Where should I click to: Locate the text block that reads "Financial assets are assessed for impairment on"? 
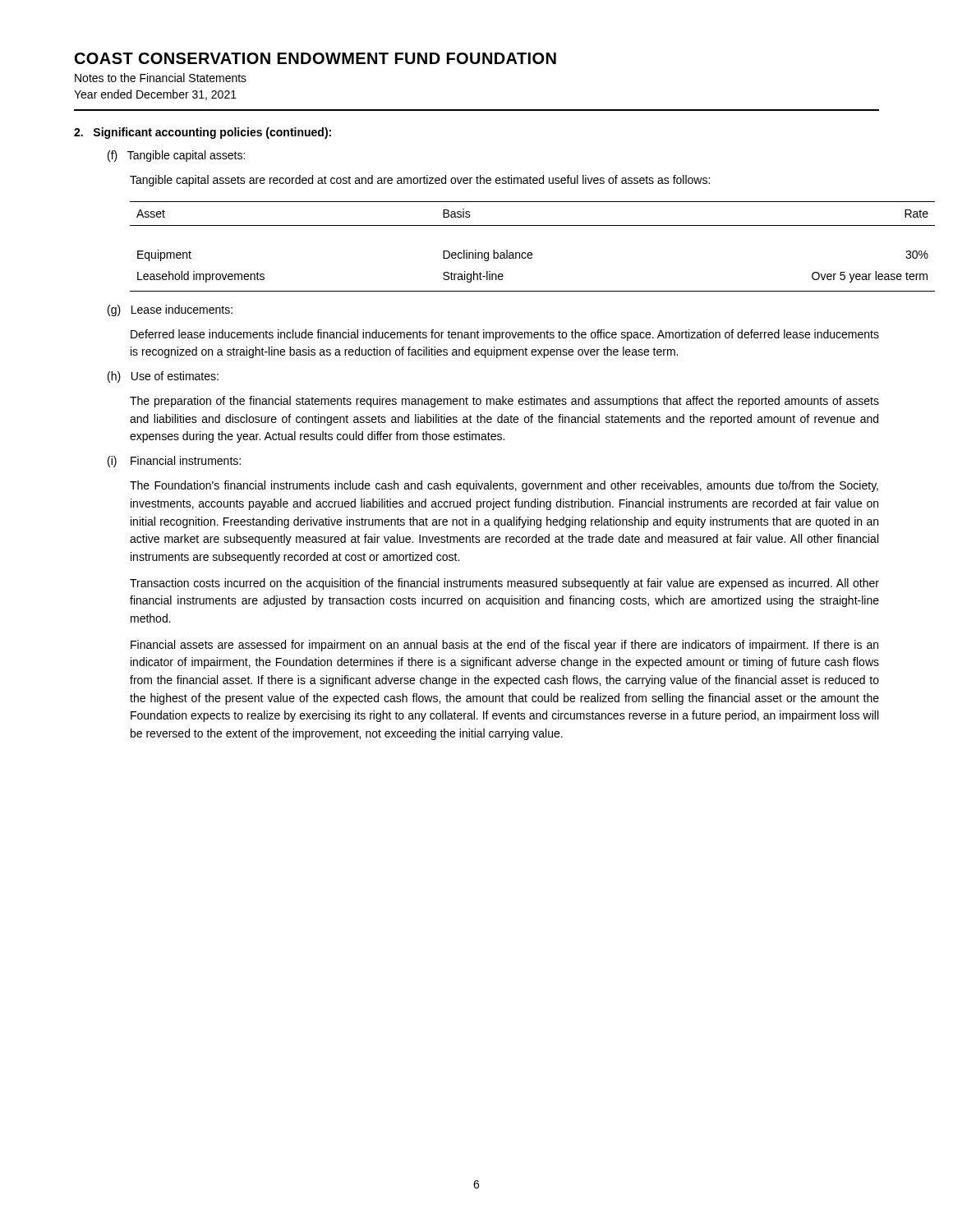click(504, 689)
